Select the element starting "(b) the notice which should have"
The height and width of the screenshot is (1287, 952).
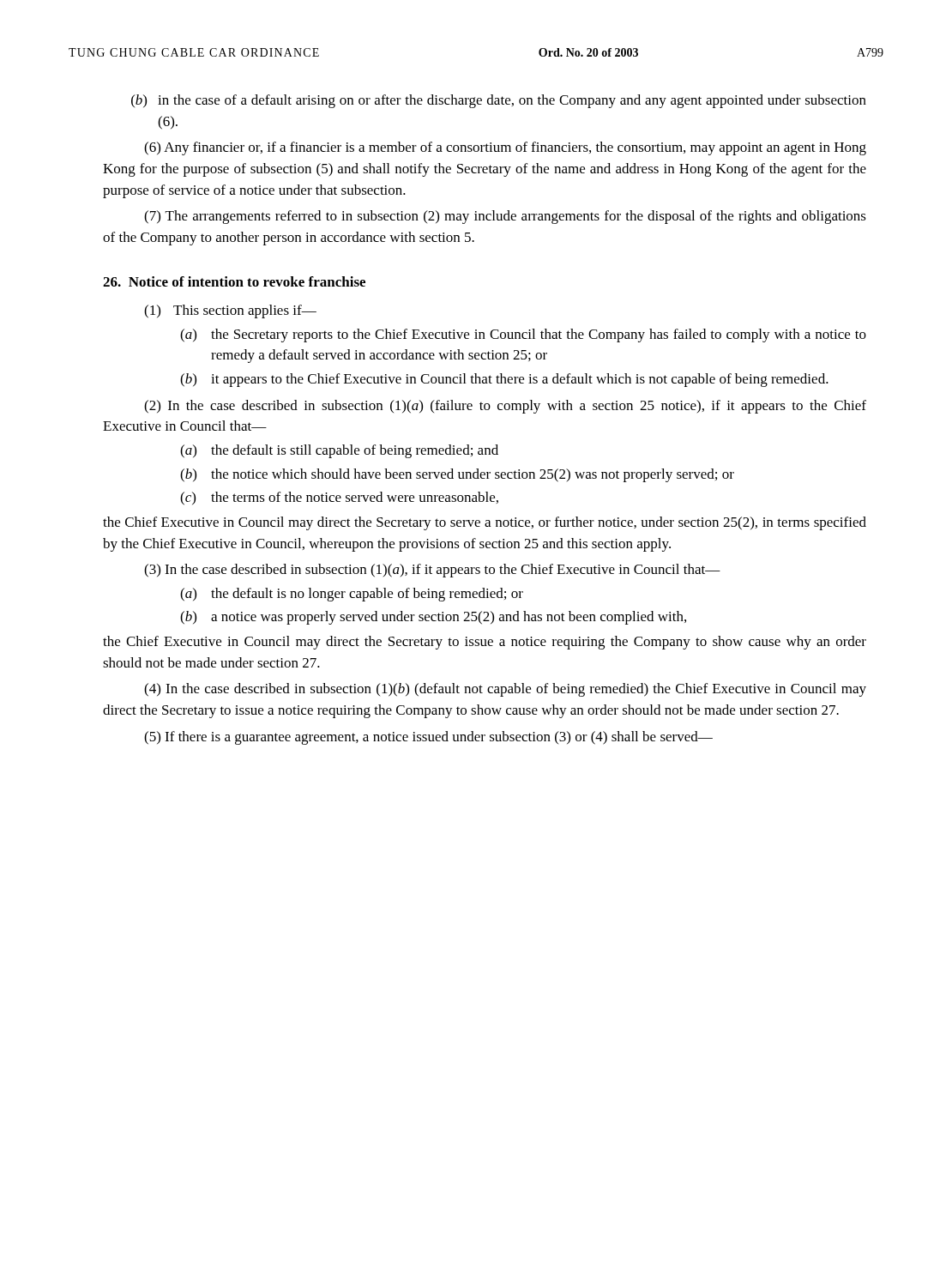tap(523, 474)
